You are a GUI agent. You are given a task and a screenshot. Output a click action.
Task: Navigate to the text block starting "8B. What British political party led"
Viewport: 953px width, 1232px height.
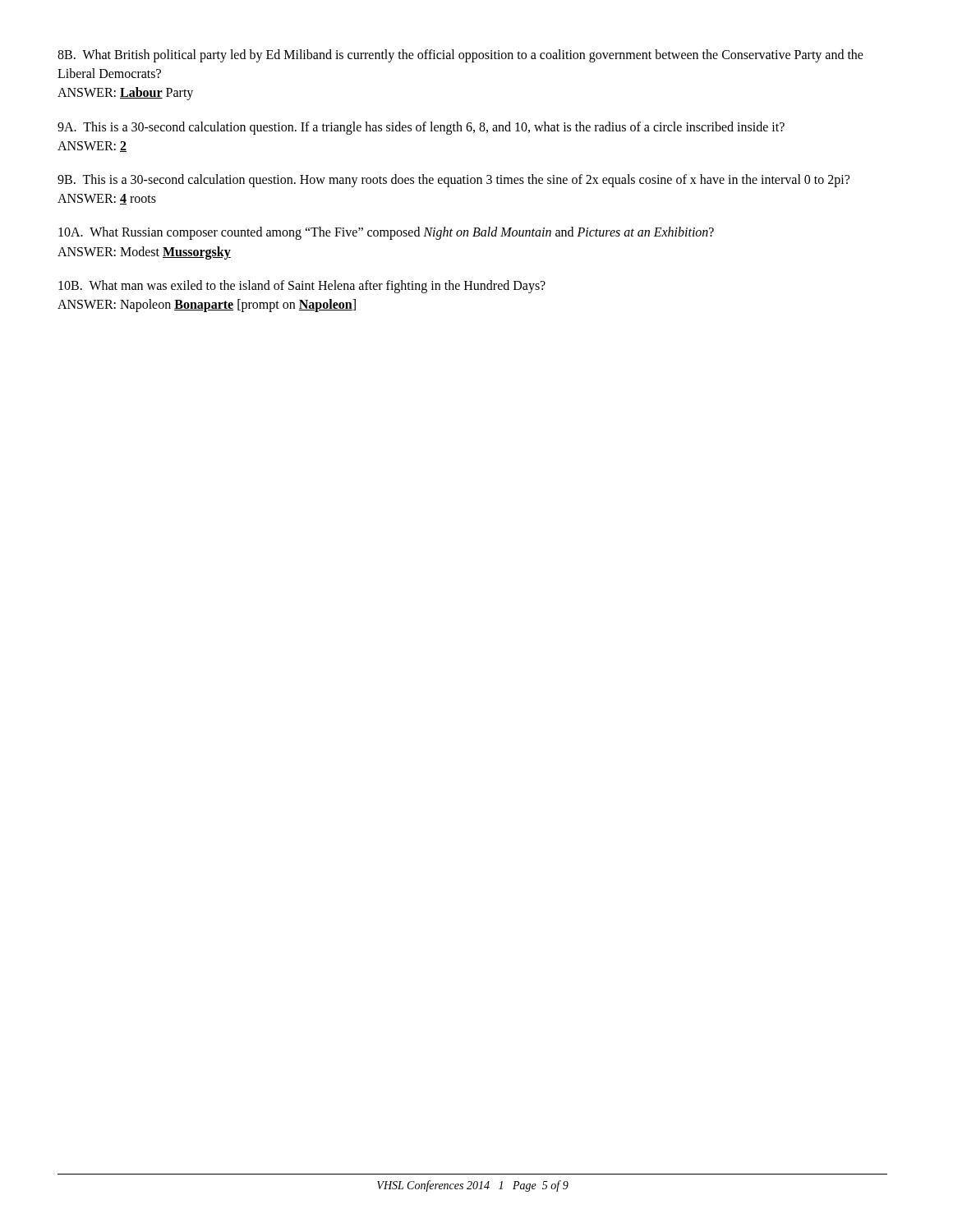(x=460, y=56)
